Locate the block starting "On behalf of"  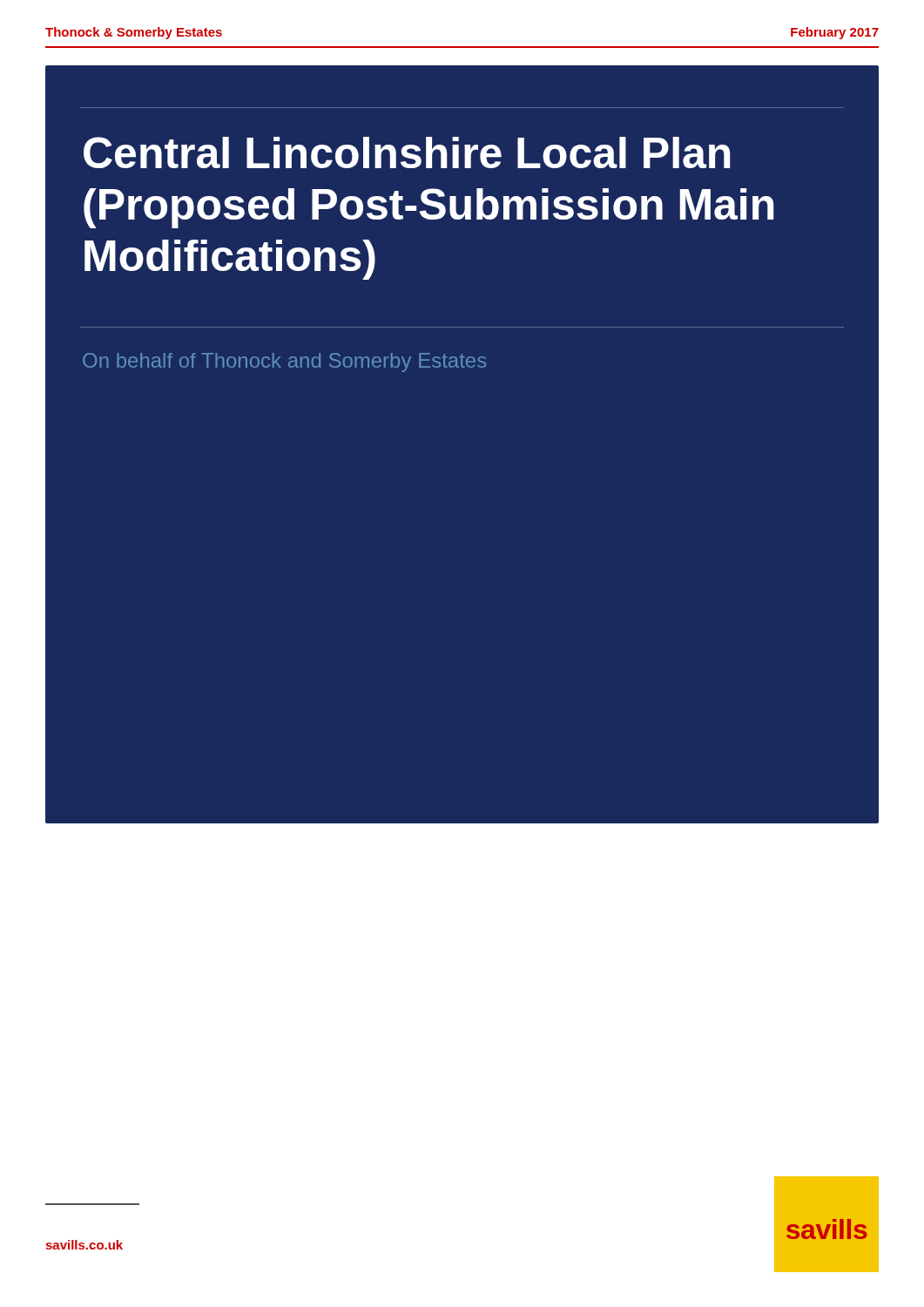284,360
